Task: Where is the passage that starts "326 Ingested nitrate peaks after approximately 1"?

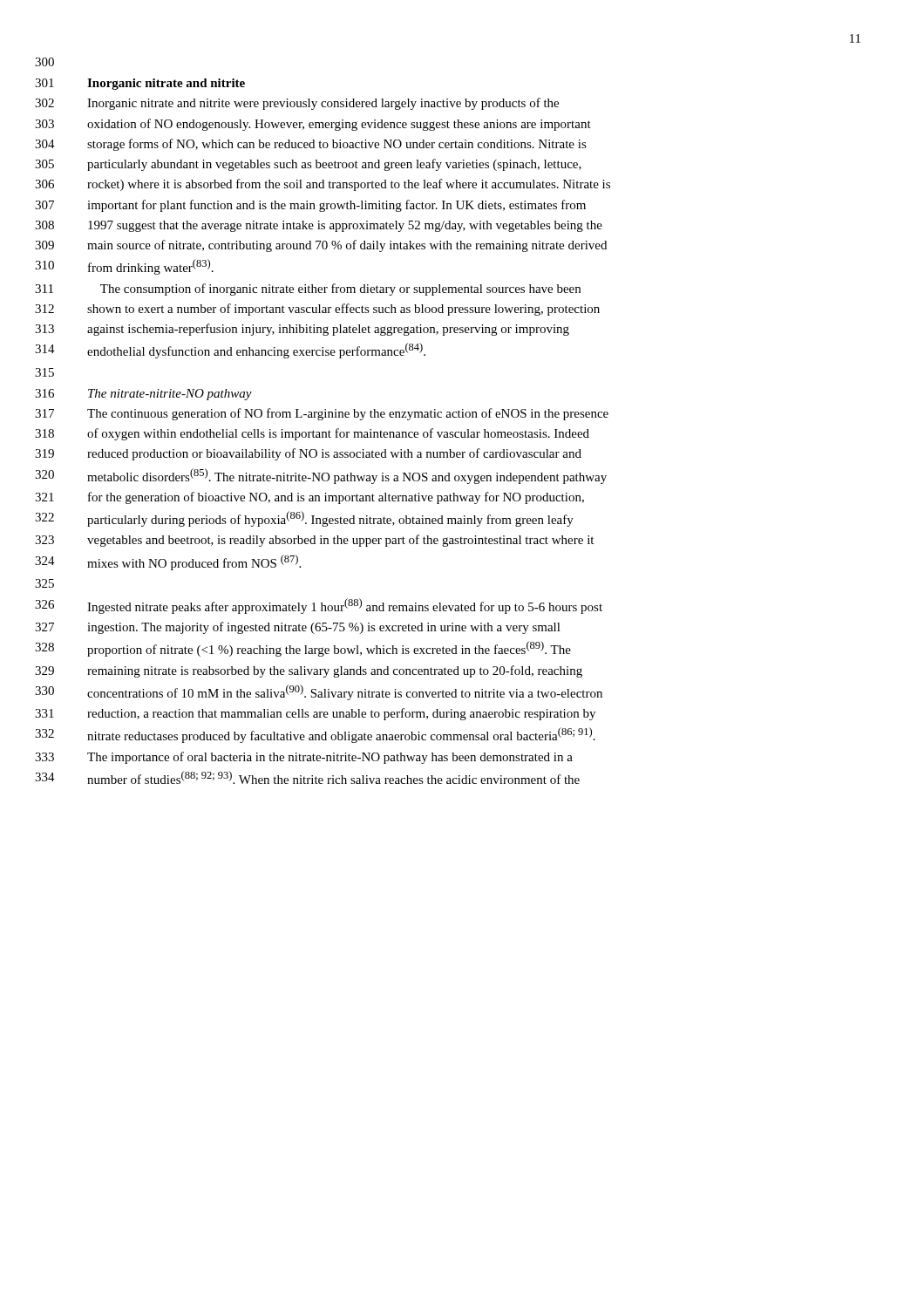Action: tap(345, 605)
